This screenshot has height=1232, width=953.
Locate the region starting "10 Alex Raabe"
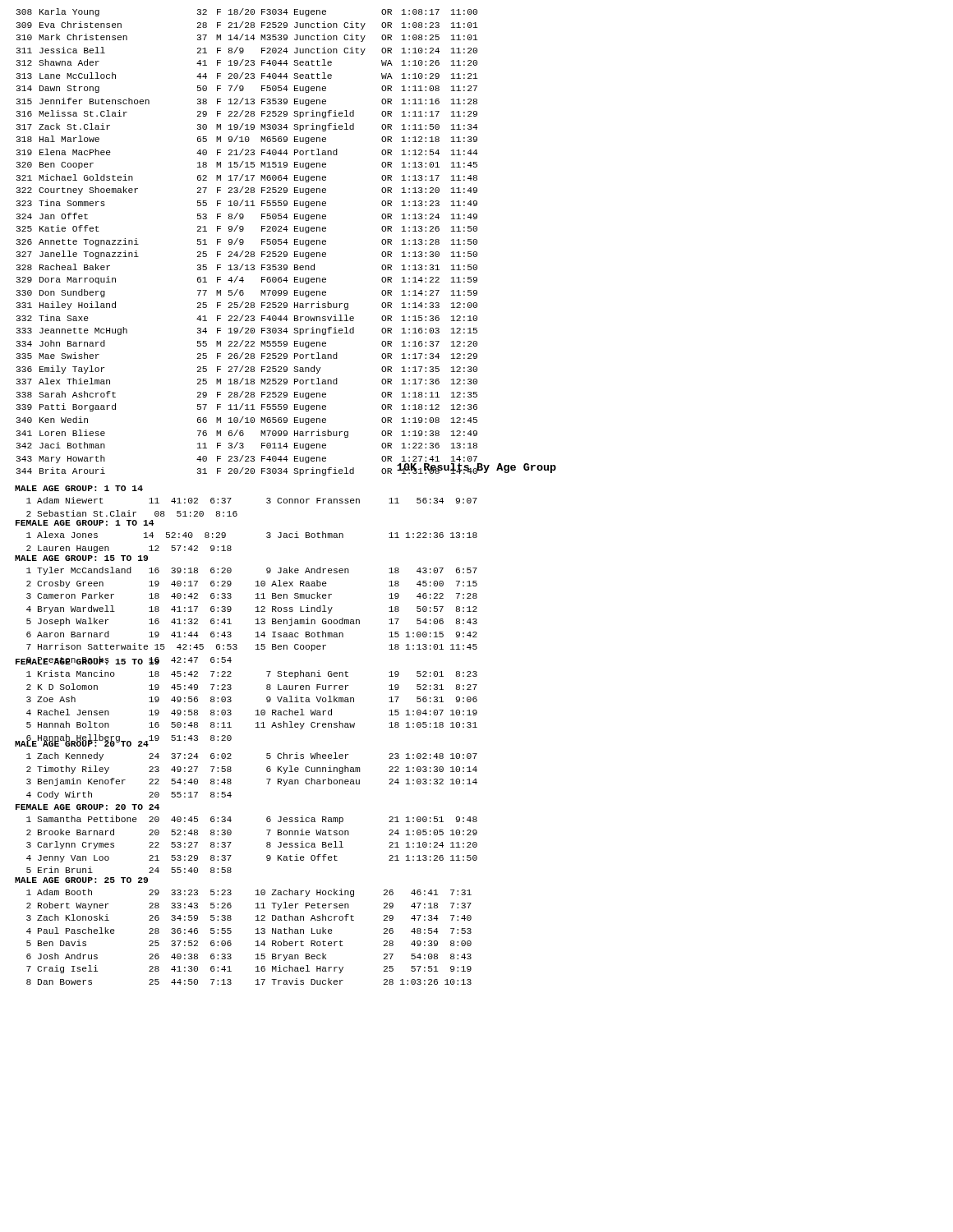tap(290, 583)
